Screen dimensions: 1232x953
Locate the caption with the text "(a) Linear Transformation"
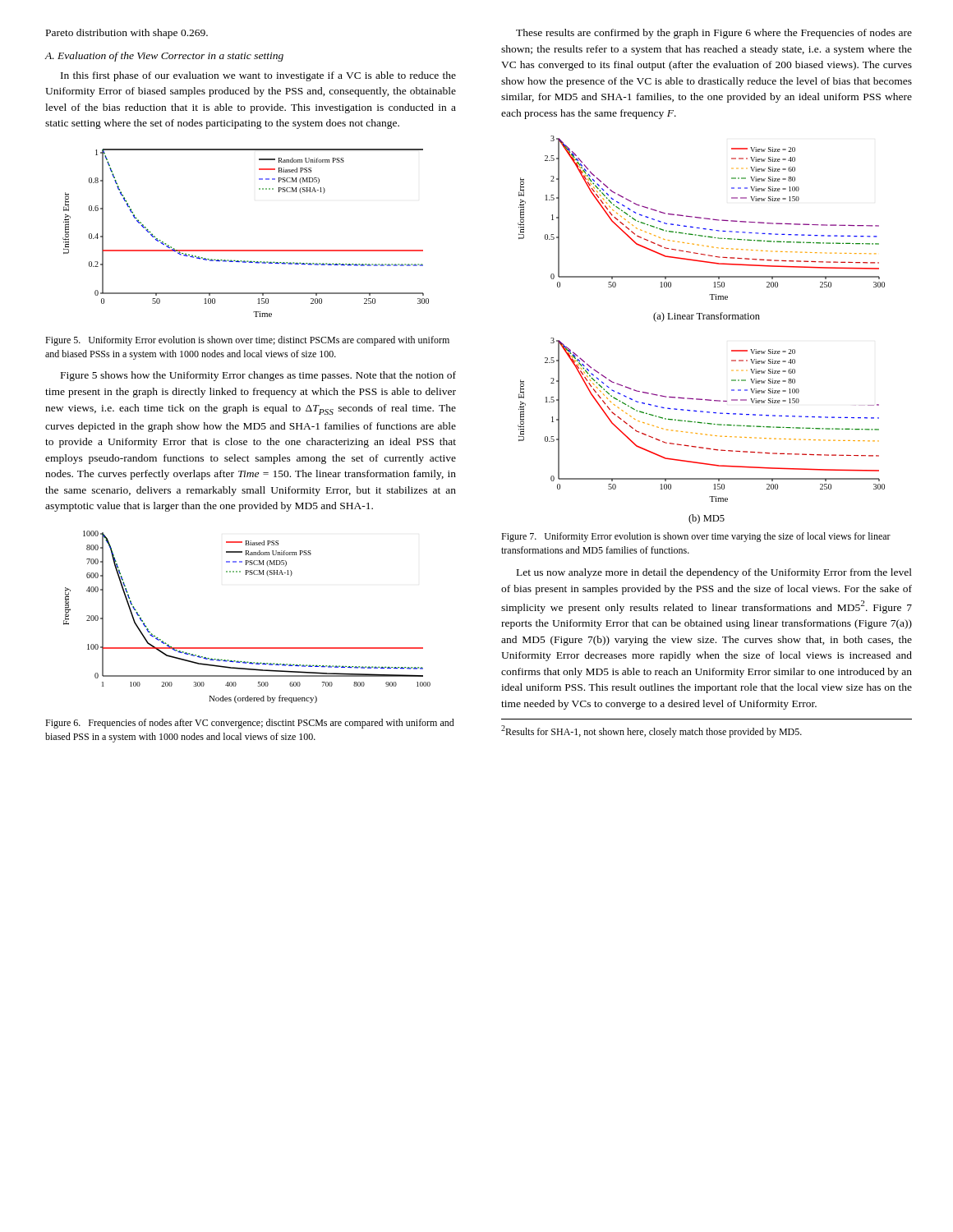point(707,317)
